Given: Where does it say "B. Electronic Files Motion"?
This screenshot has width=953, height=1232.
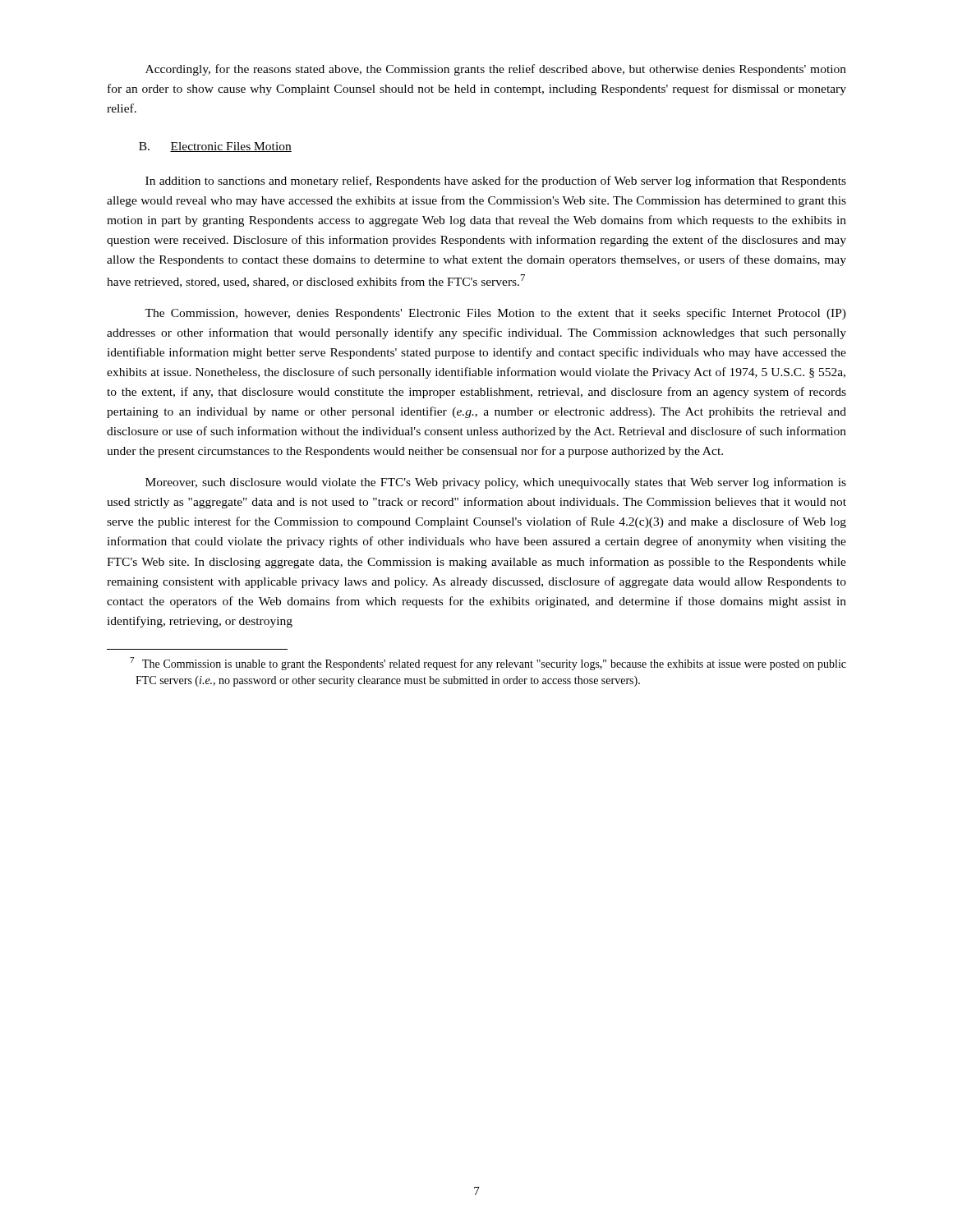Looking at the screenshot, I should click(215, 146).
